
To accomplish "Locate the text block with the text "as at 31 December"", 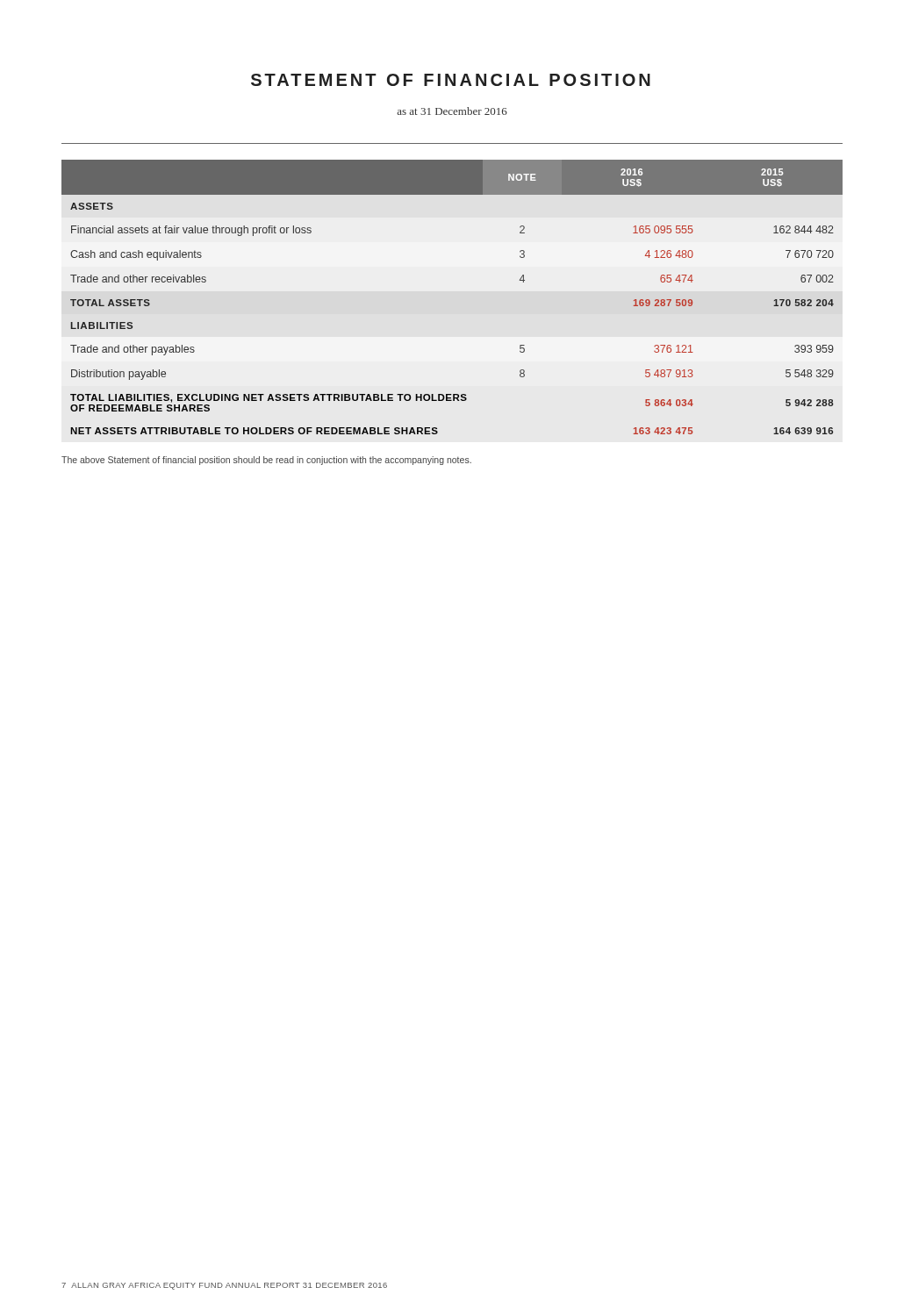I will click(x=452, y=111).
